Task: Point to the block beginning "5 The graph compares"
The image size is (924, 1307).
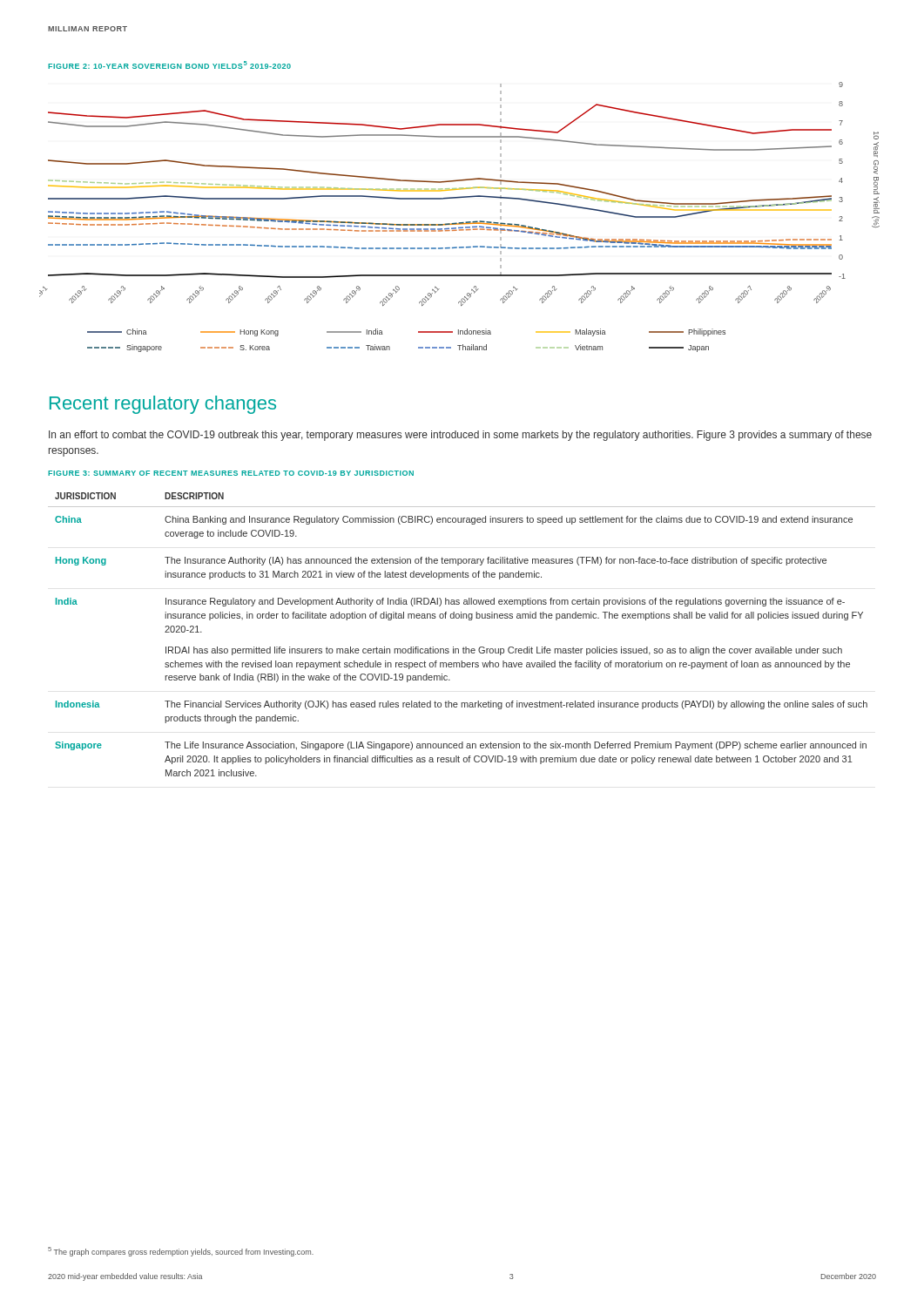Action: click(181, 1251)
